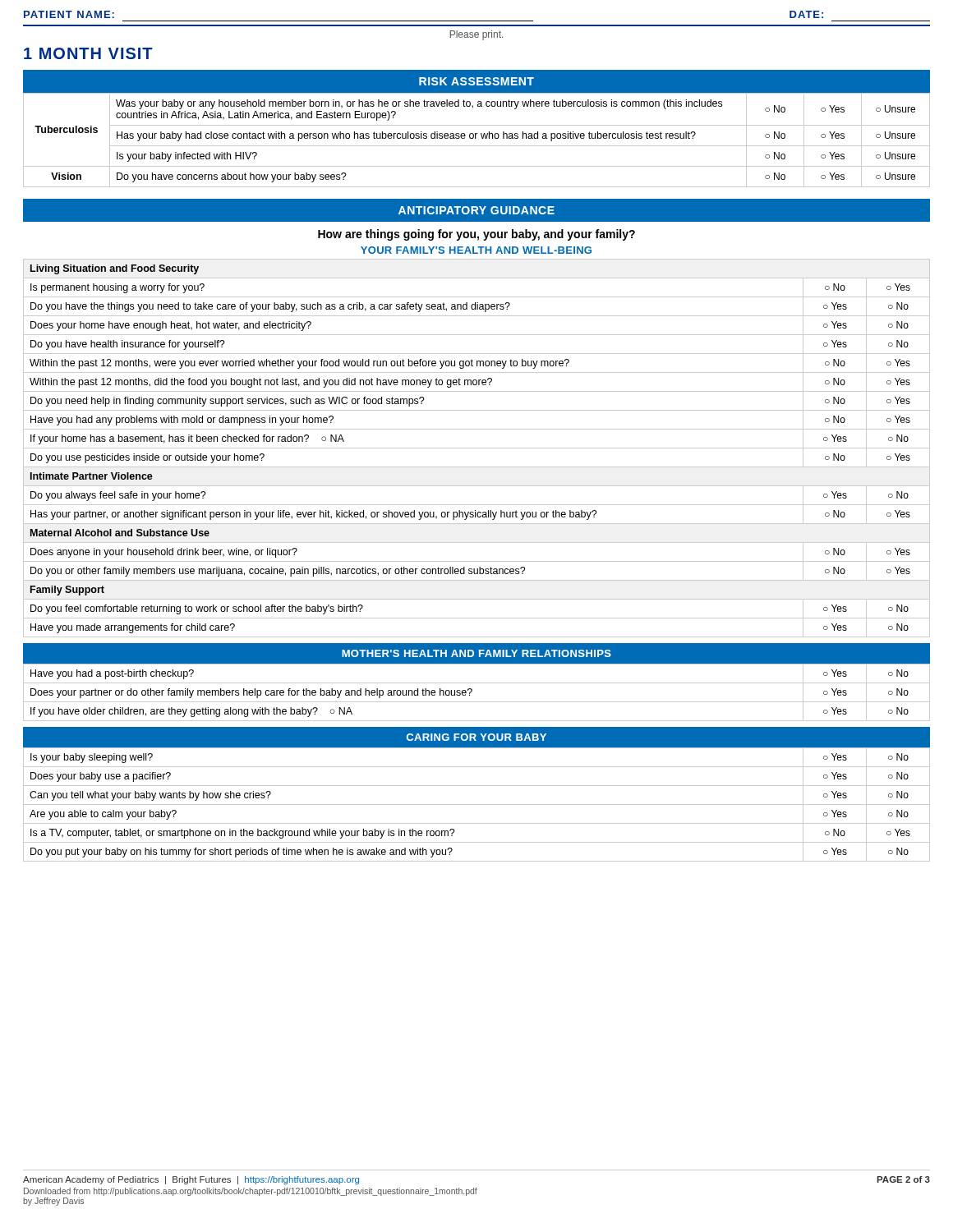953x1232 pixels.
Task: Click on the section header that reads "ANTICIPATORY GUIDANCE"
Action: tap(476, 210)
